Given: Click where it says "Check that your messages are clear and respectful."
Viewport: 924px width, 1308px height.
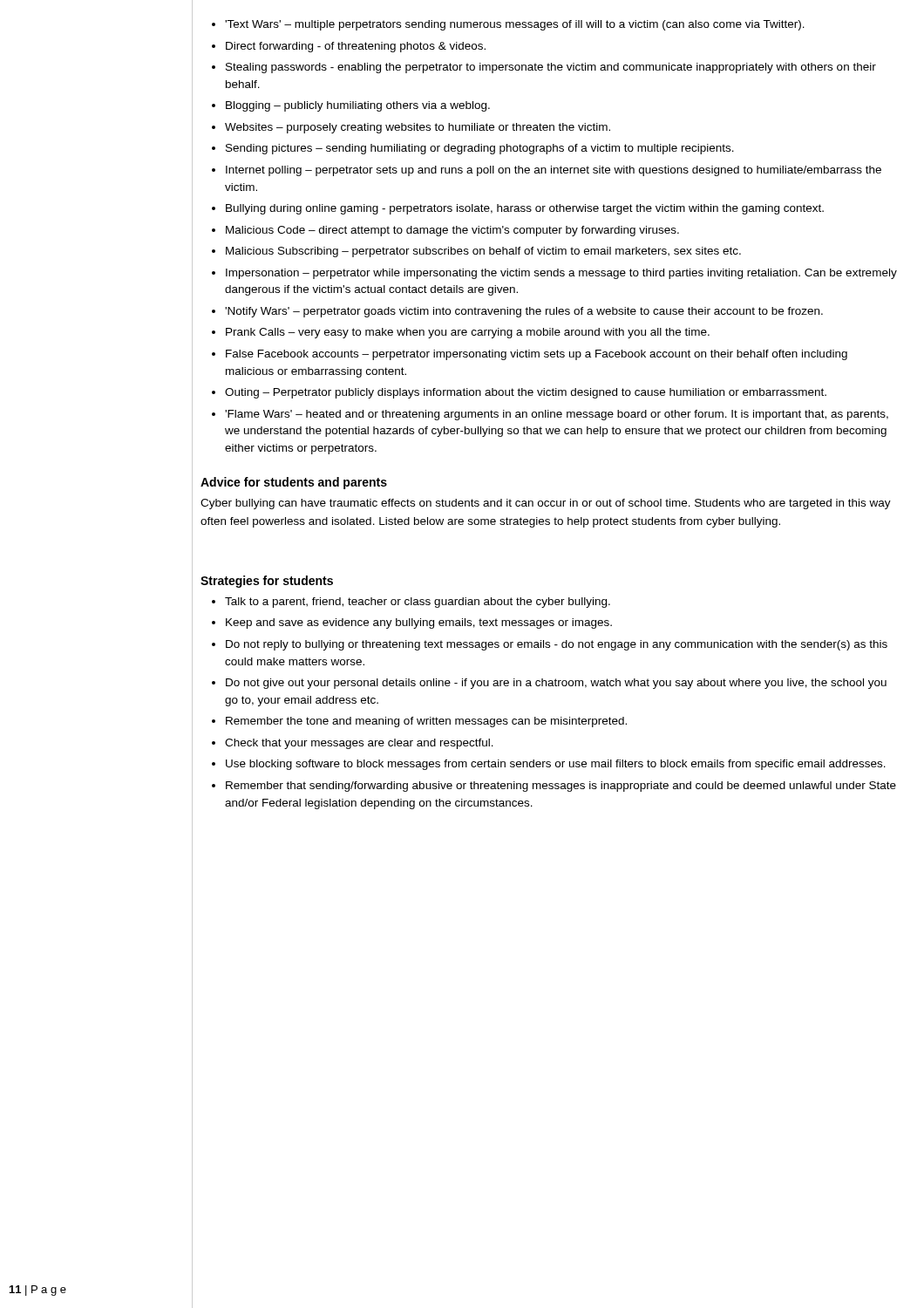Looking at the screenshot, I should tap(359, 744).
